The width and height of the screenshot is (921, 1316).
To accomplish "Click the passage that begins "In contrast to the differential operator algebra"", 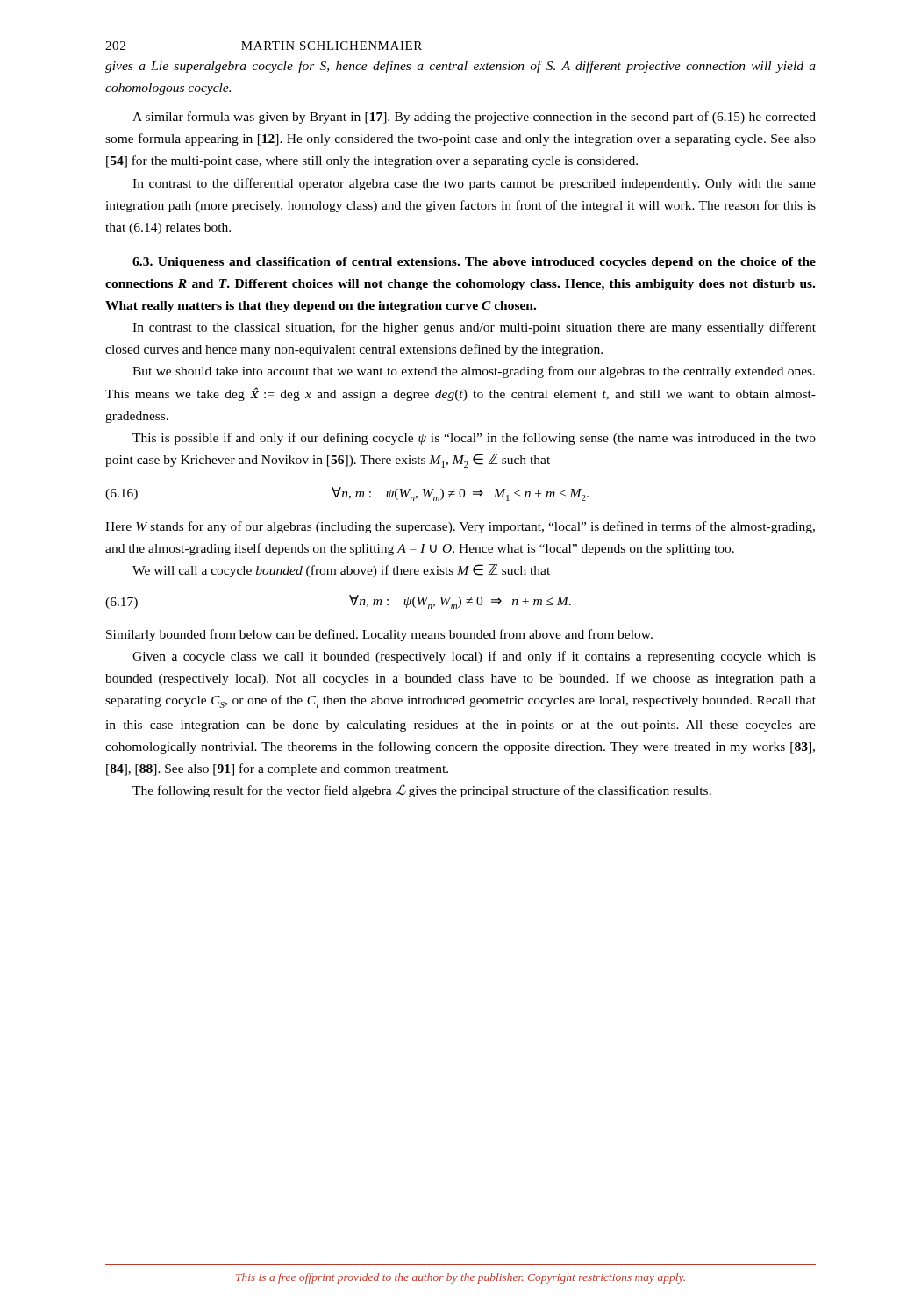I will point(460,205).
